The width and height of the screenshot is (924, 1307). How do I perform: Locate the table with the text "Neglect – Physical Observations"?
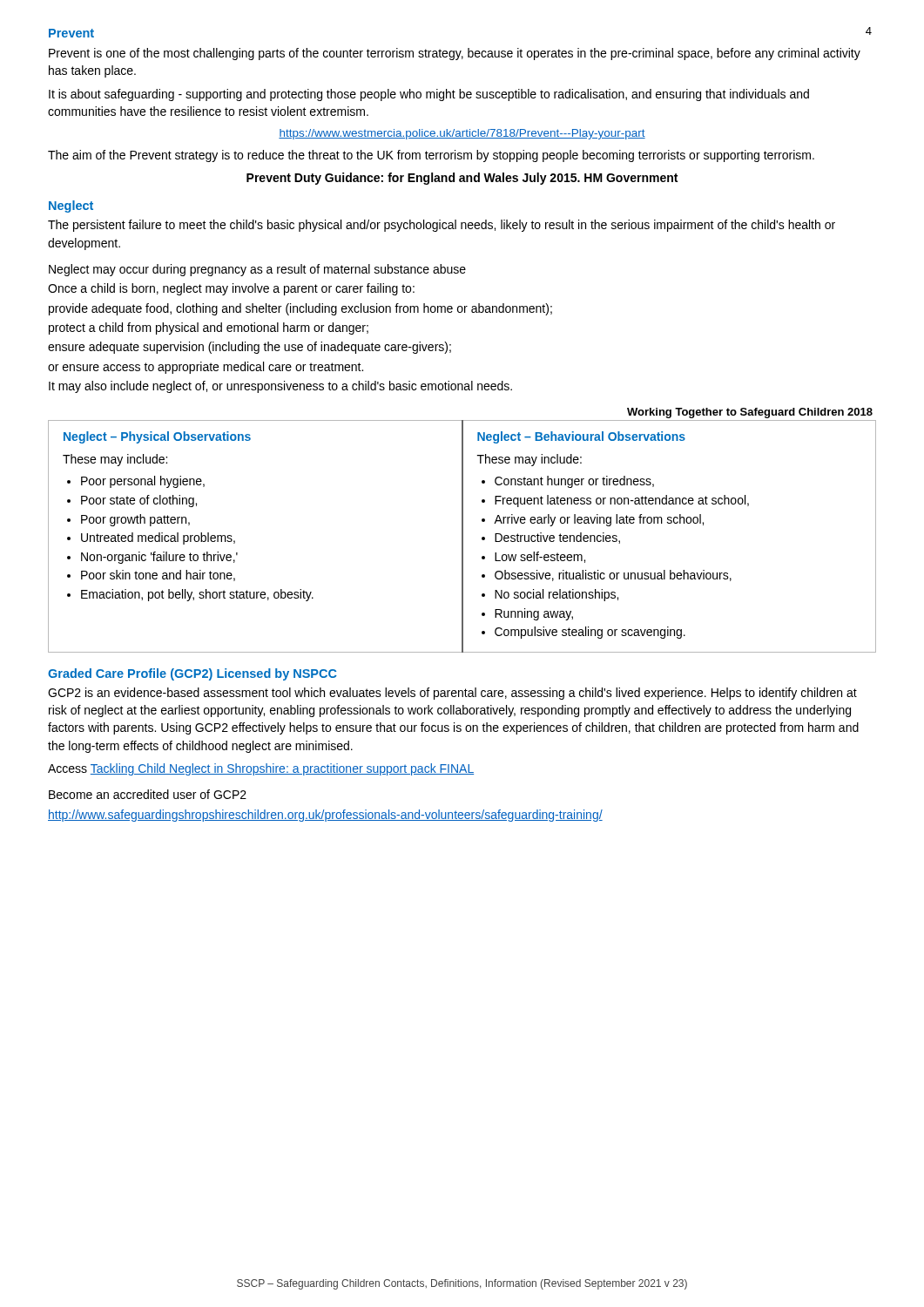[462, 536]
